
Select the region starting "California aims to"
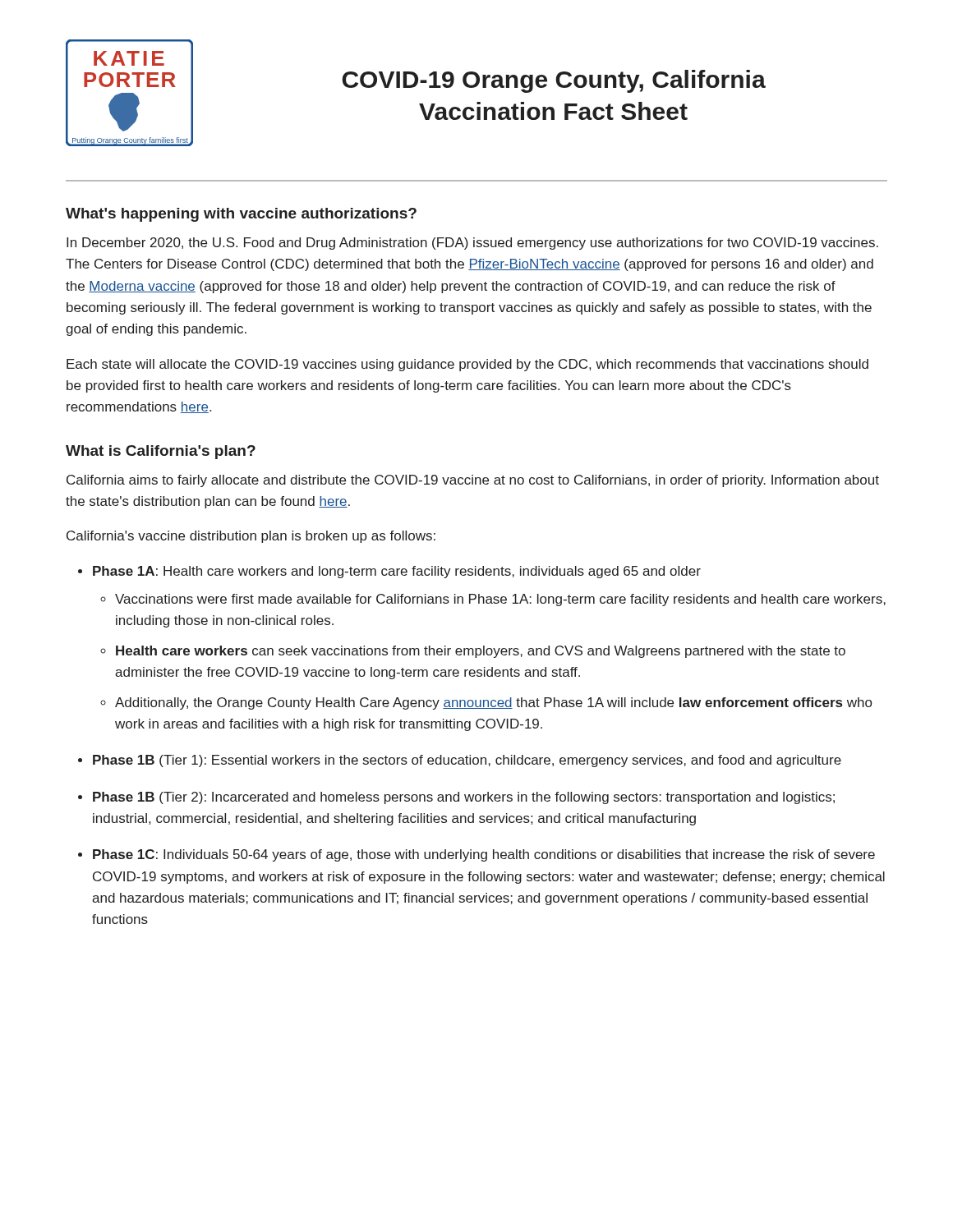[x=472, y=491]
